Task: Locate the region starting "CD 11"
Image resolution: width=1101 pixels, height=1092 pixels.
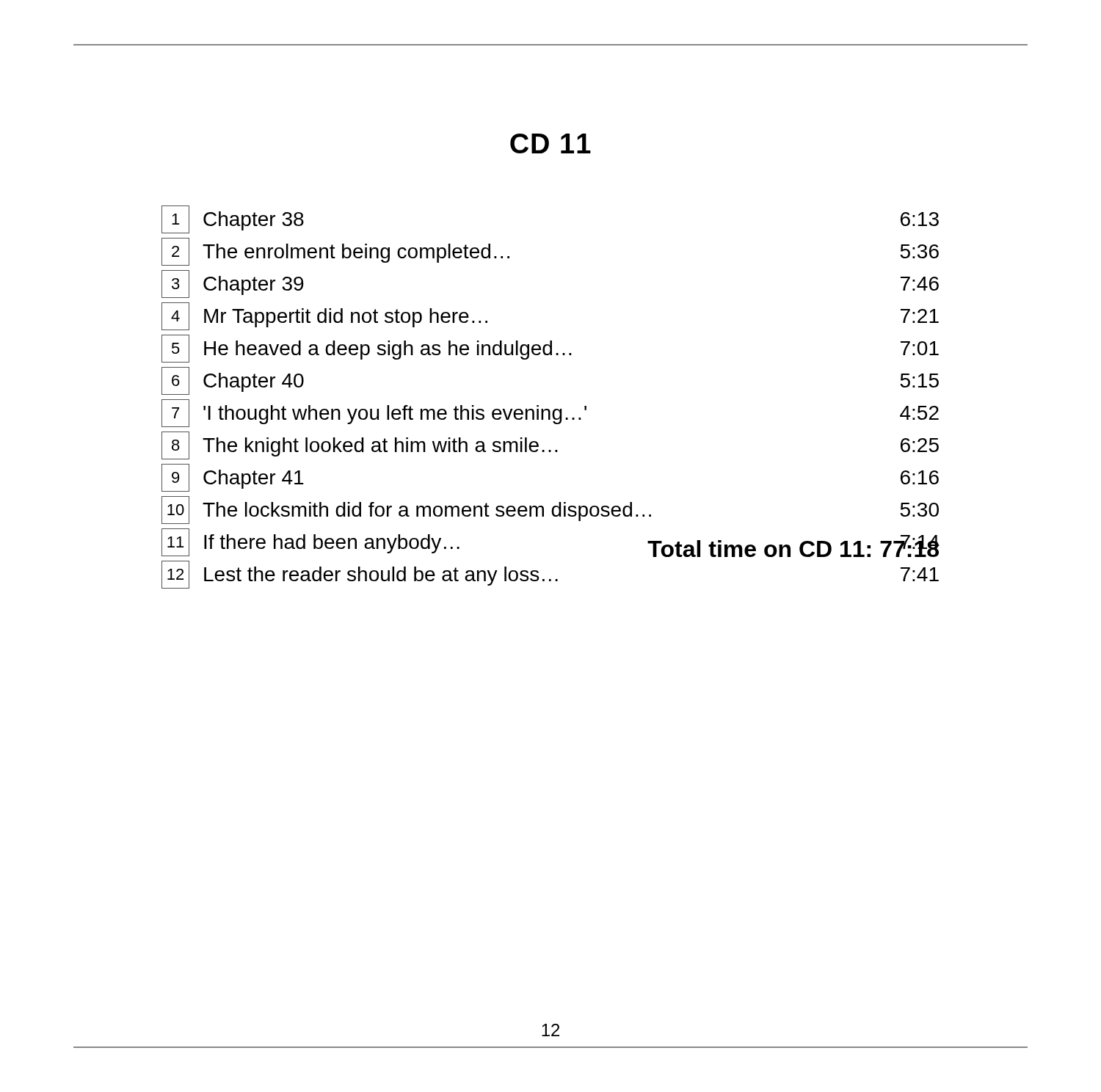Action: [550, 144]
